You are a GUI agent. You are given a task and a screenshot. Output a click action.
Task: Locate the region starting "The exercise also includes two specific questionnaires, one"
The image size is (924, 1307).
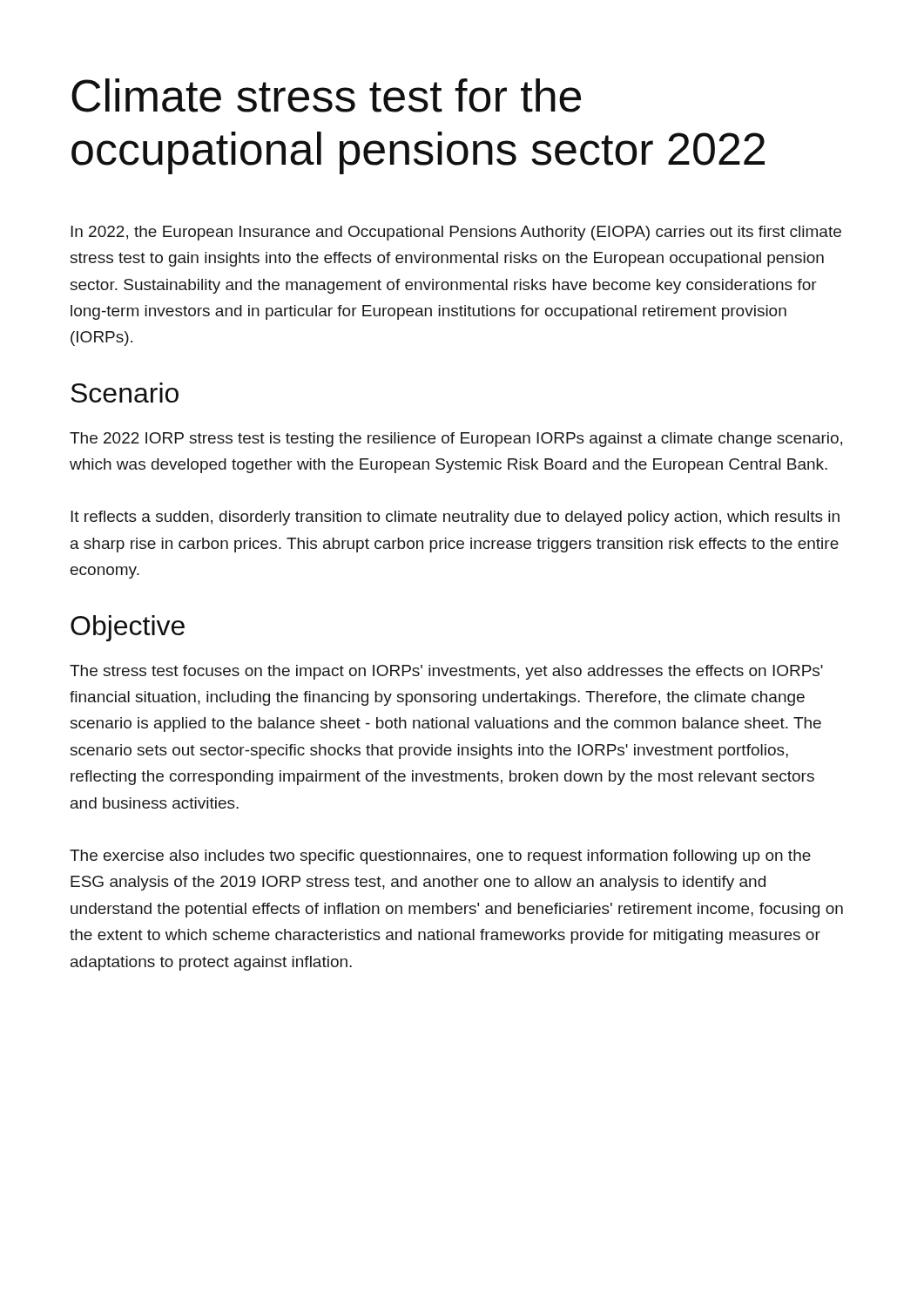click(x=457, y=908)
